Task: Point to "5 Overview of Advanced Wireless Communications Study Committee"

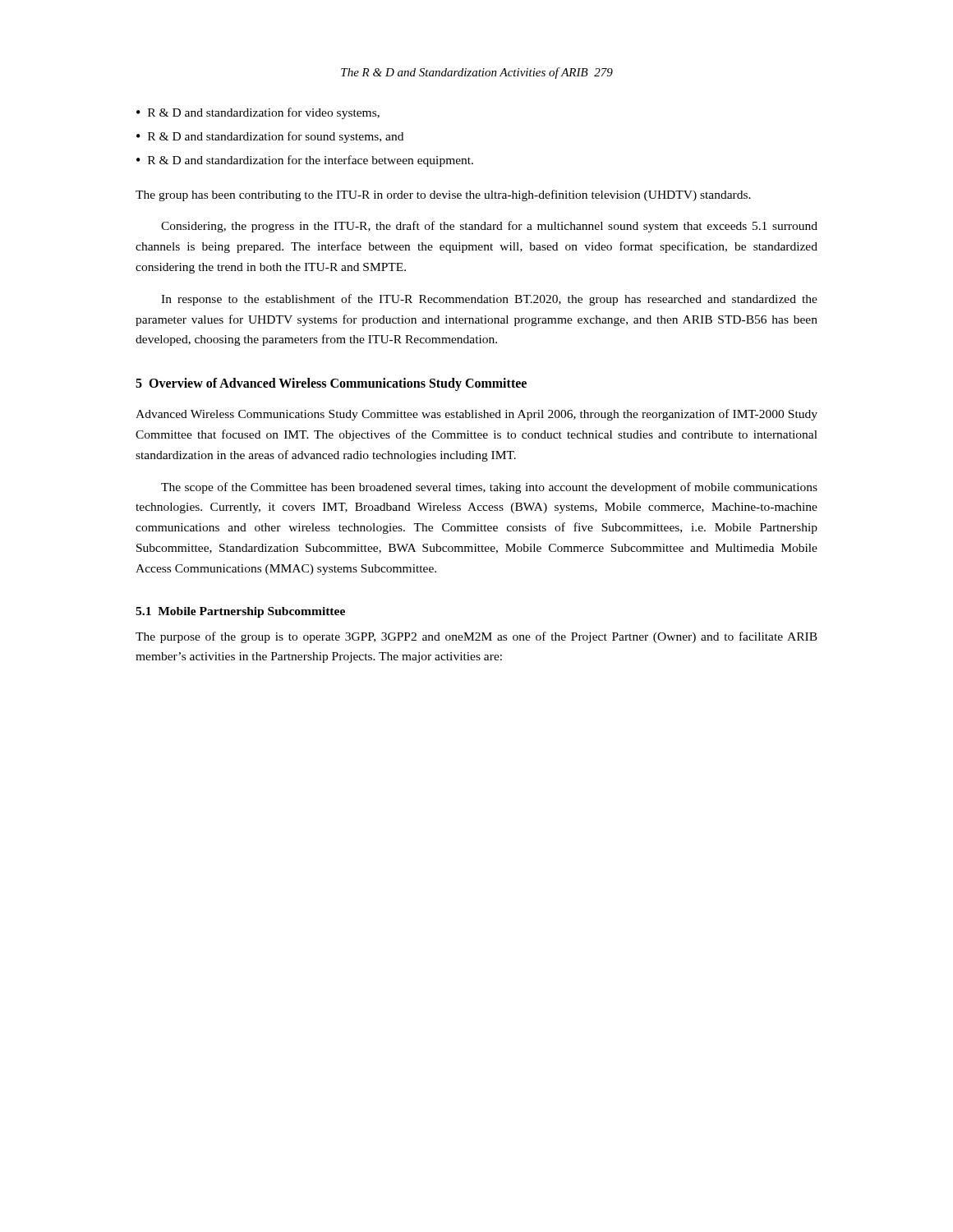Action: click(331, 383)
